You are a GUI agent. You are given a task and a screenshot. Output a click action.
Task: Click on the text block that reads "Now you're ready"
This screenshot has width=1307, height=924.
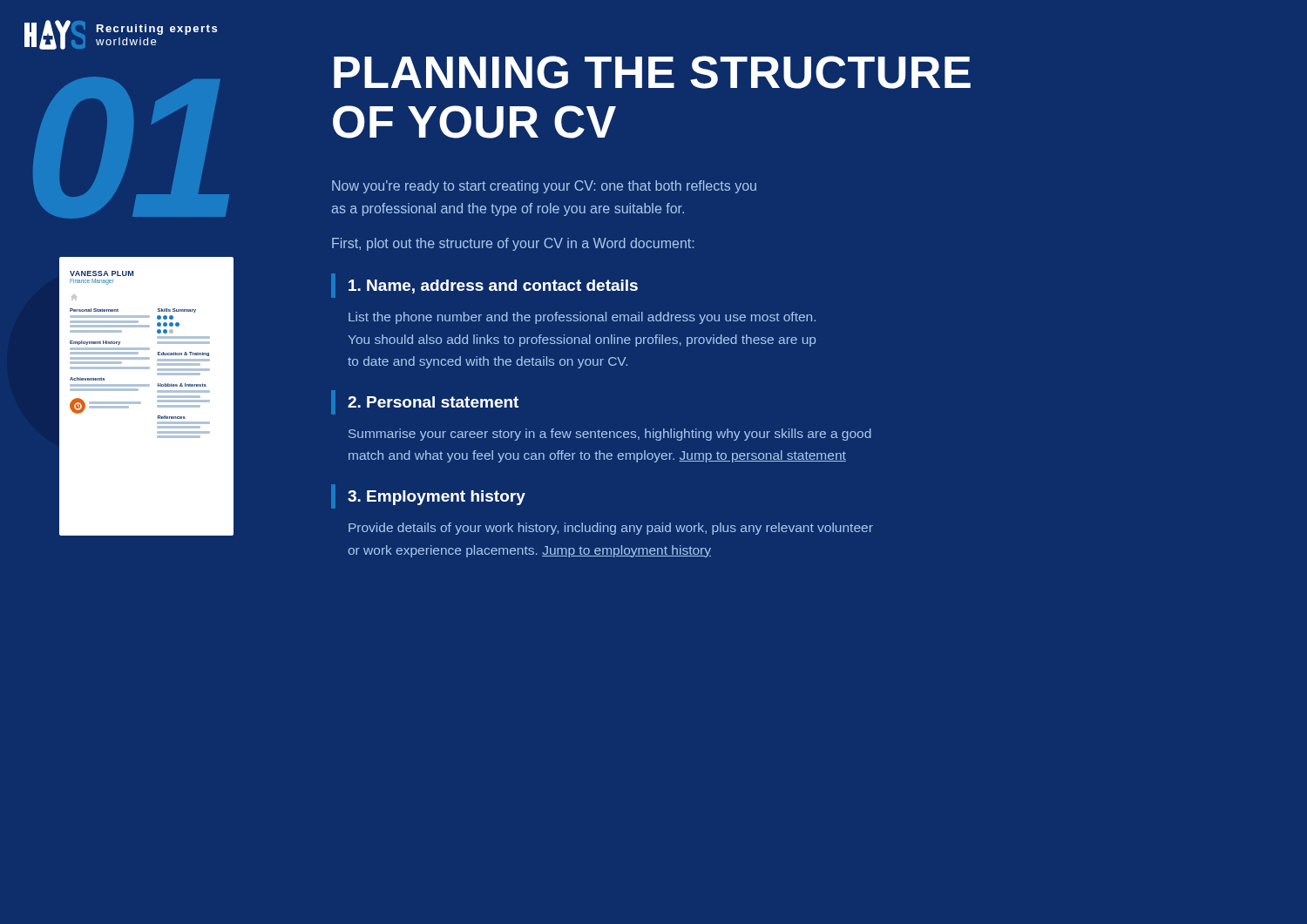point(544,197)
